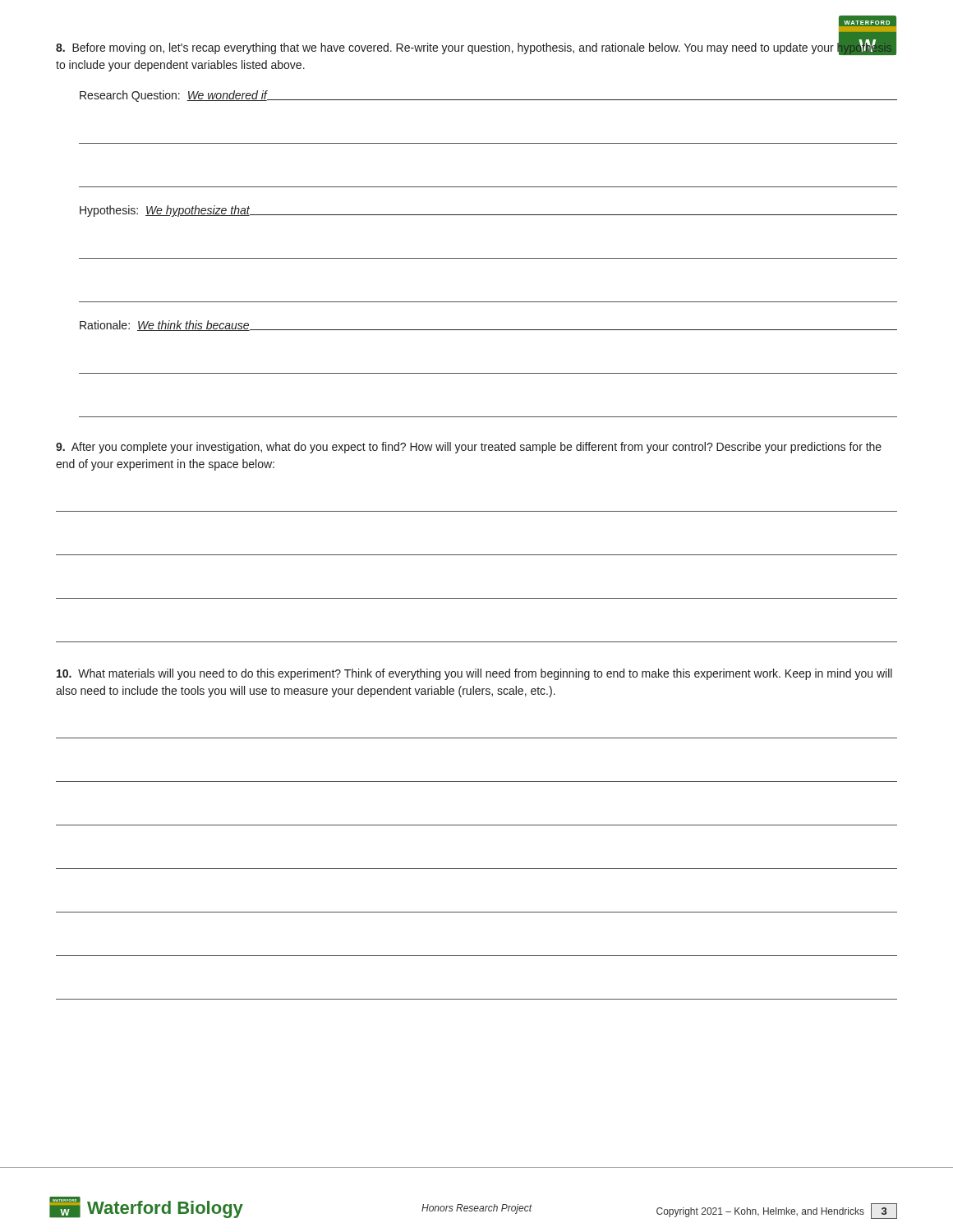Image resolution: width=953 pixels, height=1232 pixels.
Task: Navigate to the region starting "8. Before moving on, let's recap"
Action: click(476, 57)
